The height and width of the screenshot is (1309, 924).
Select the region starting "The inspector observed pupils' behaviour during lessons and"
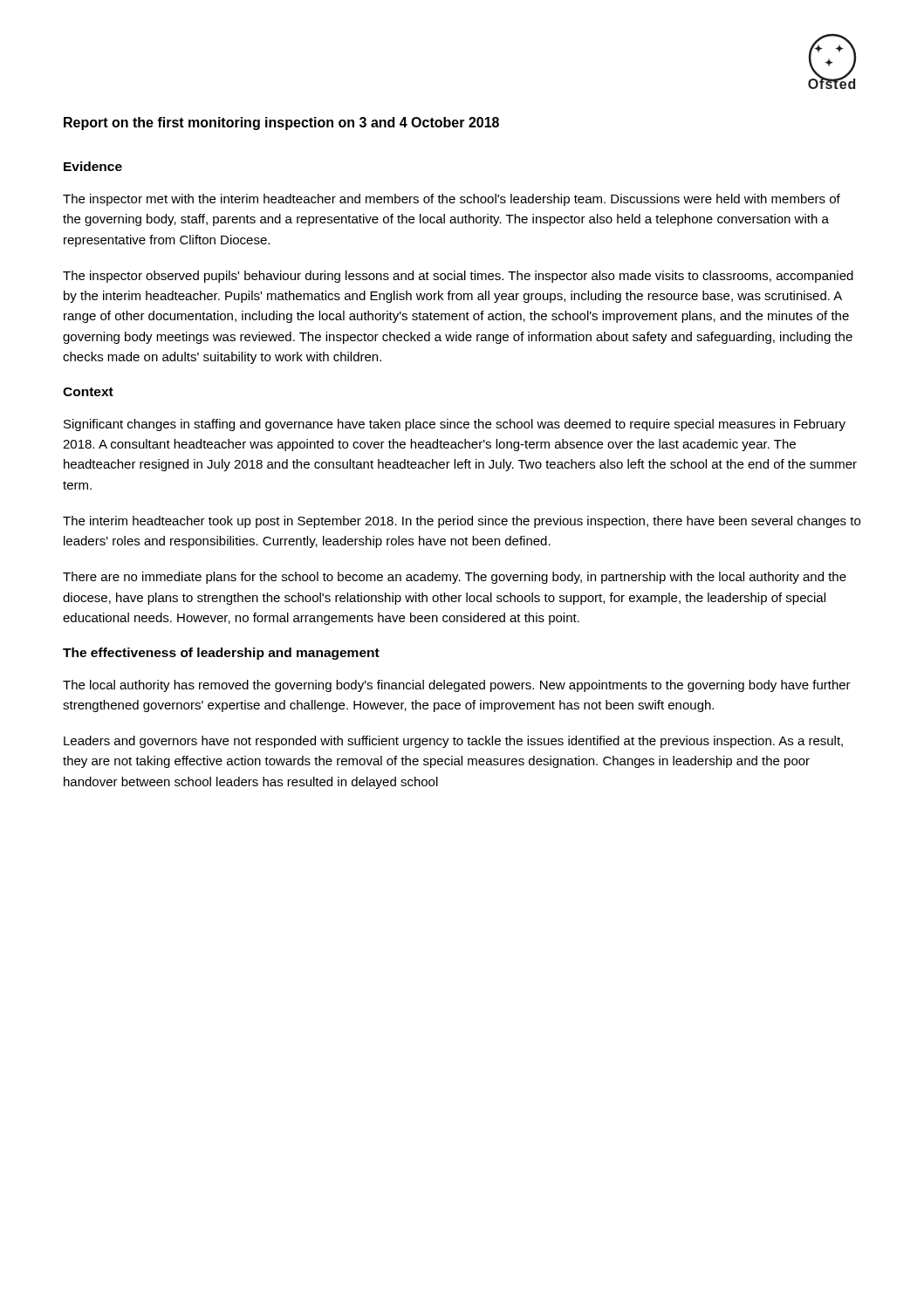click(x=458, y=316)
